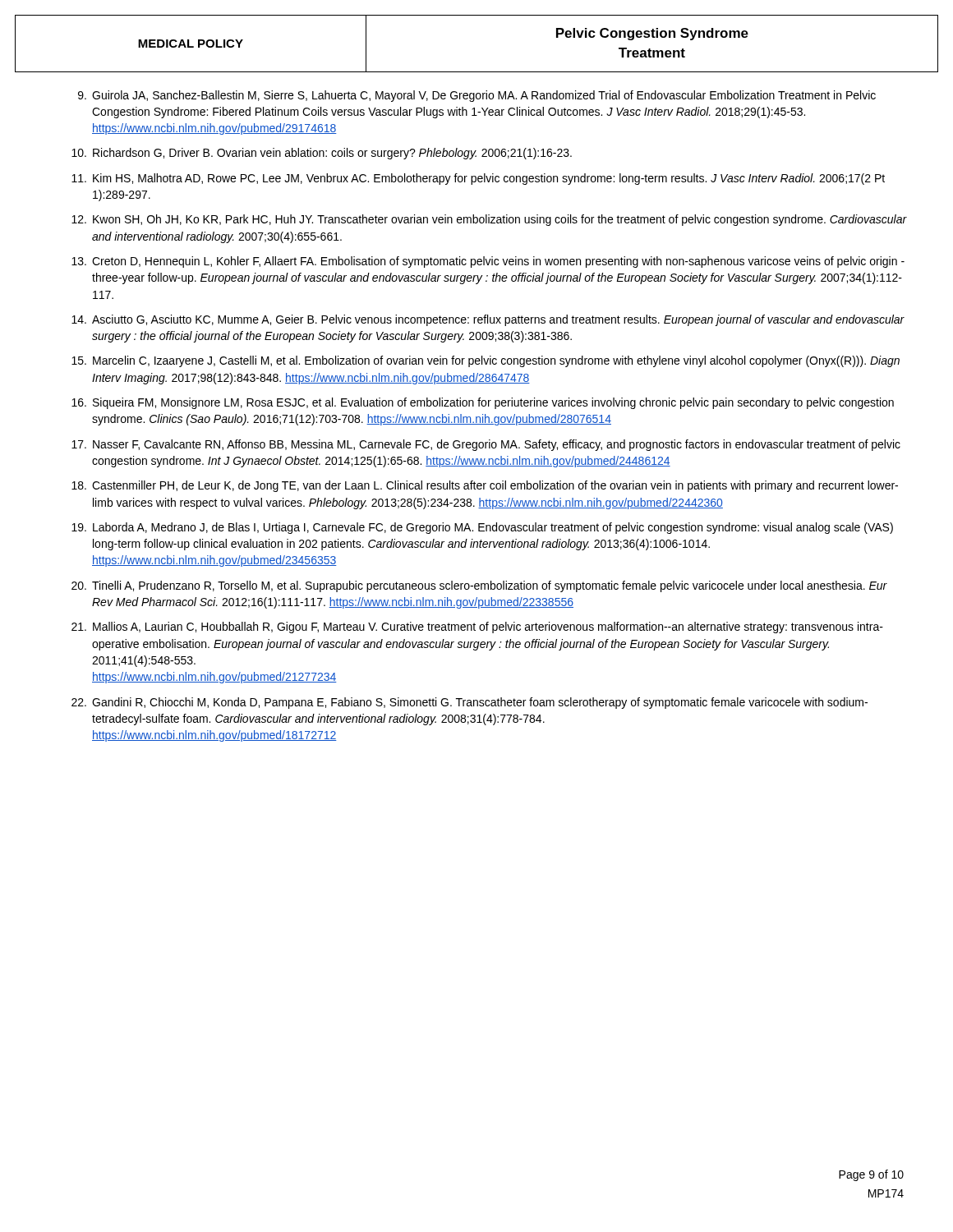Where is the passage that starts "19. Laborda A, Medrano J, de Blas I,"?

tap(476, 544)
